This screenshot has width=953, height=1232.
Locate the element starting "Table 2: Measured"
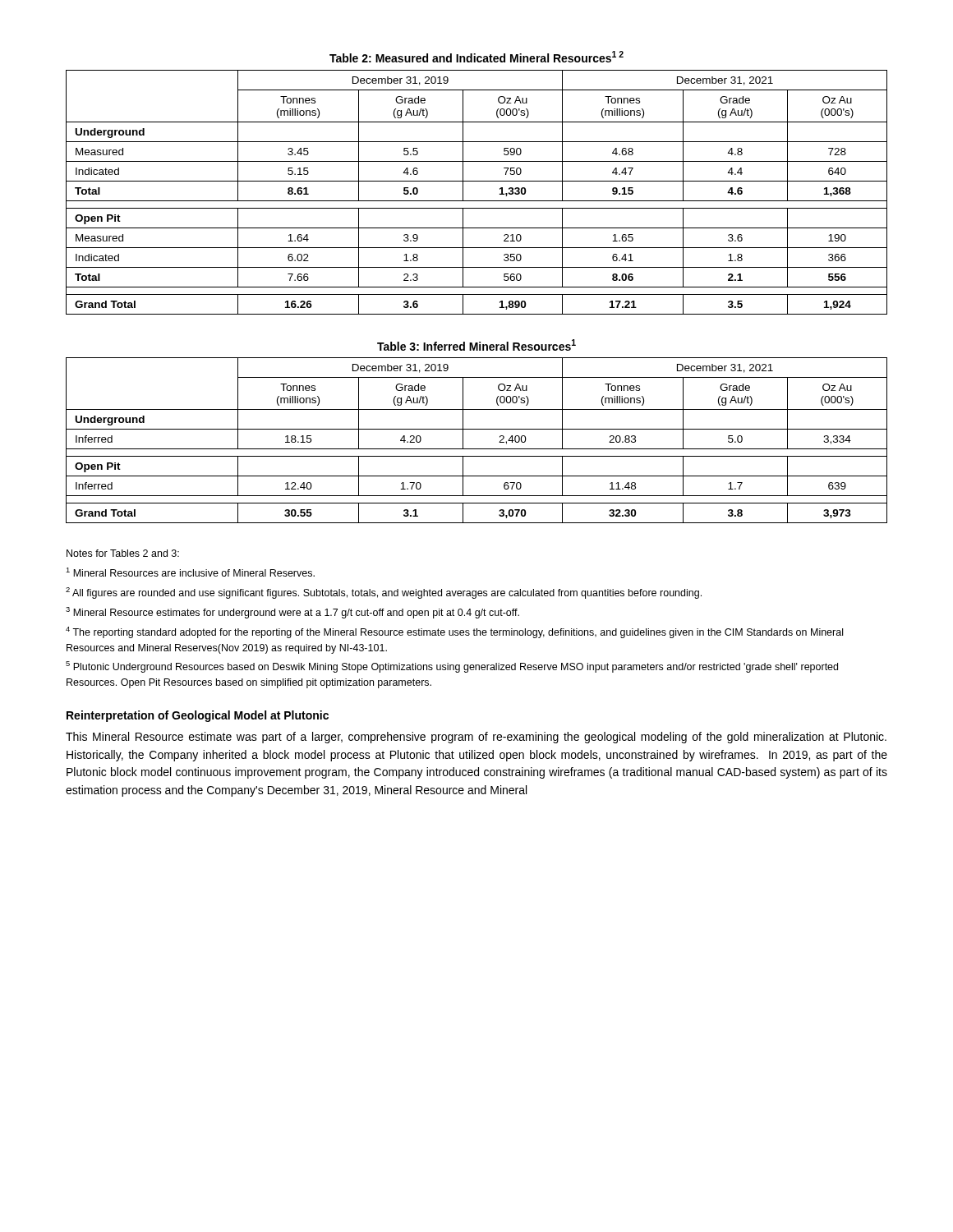(x=476, y=57)
